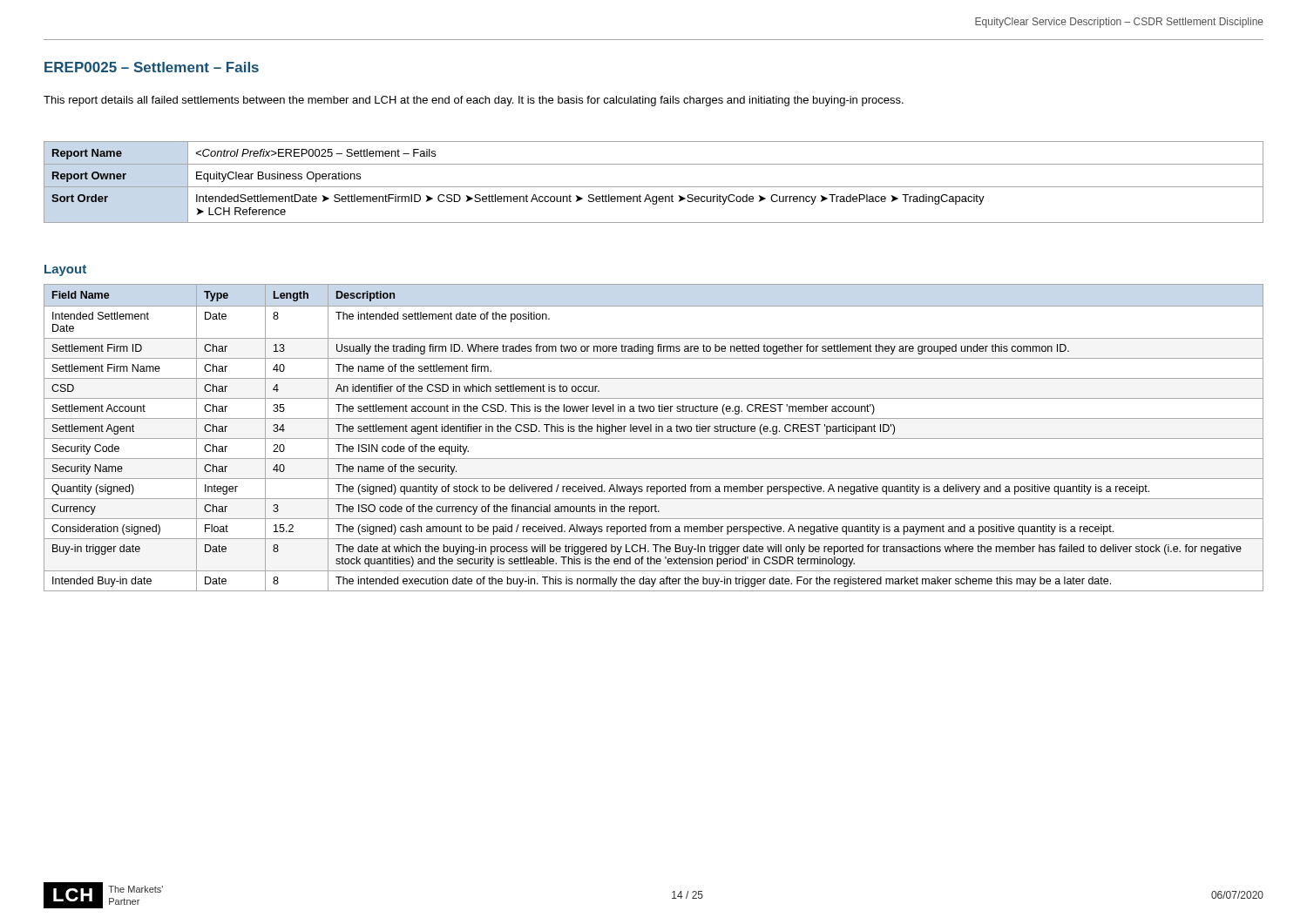Viewport: 1307px width, 924px height.
Task: Click on the table containing "The settlement agent identifier in"
Action: (654, 438)
